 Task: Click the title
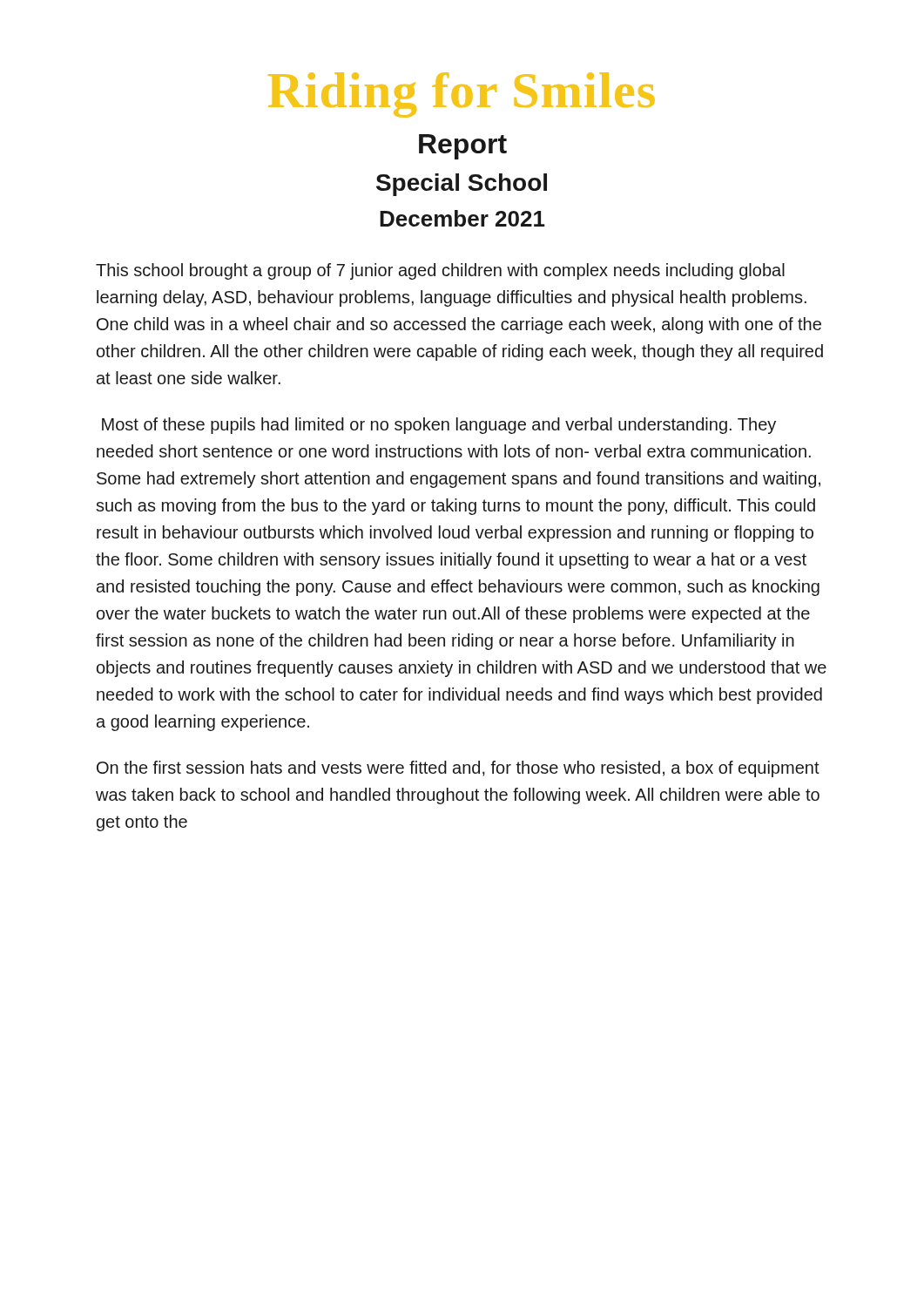pyautogui.click(x=462, y=90)
